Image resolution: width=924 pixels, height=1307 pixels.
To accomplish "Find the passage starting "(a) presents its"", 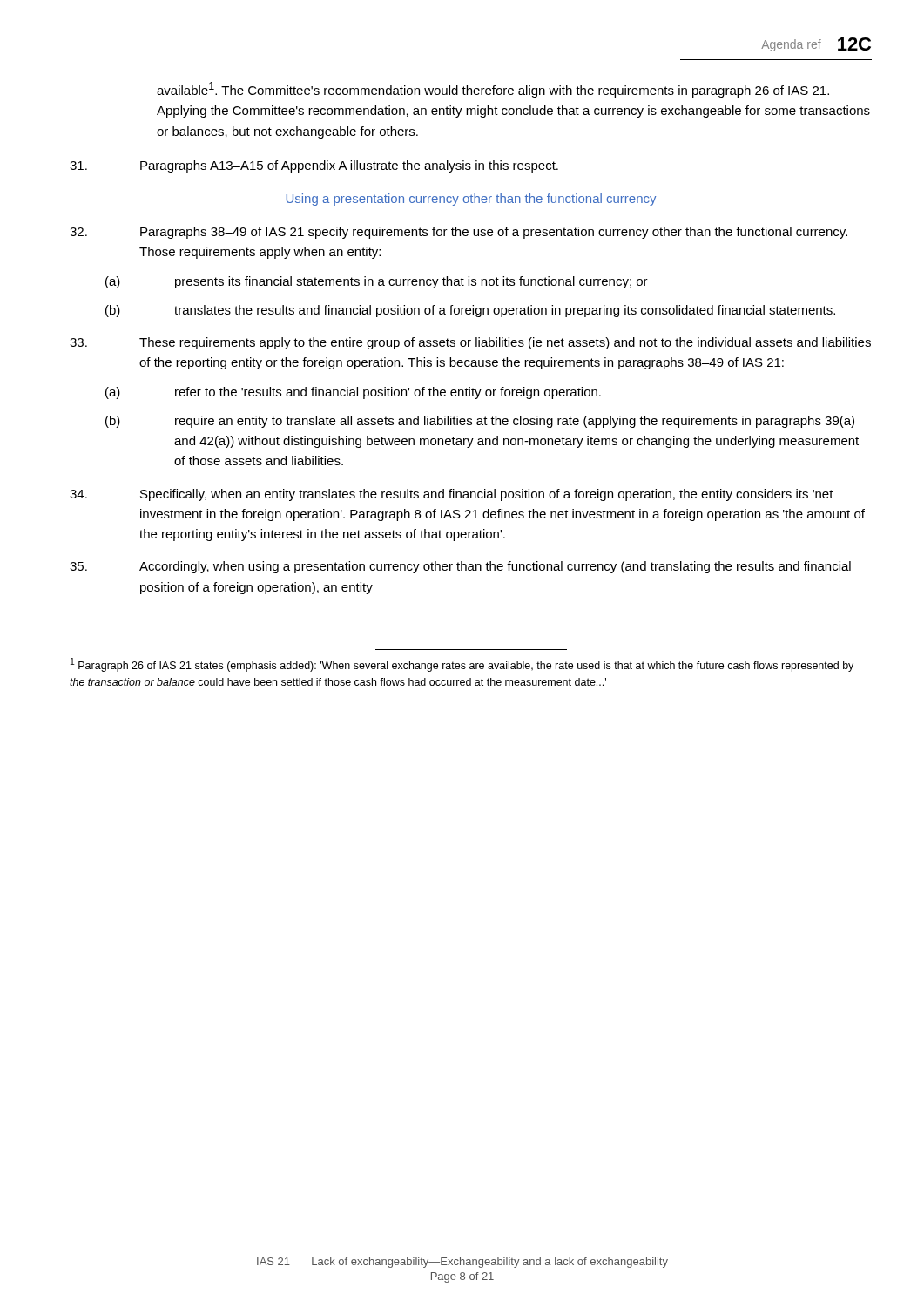I will 471,281.
